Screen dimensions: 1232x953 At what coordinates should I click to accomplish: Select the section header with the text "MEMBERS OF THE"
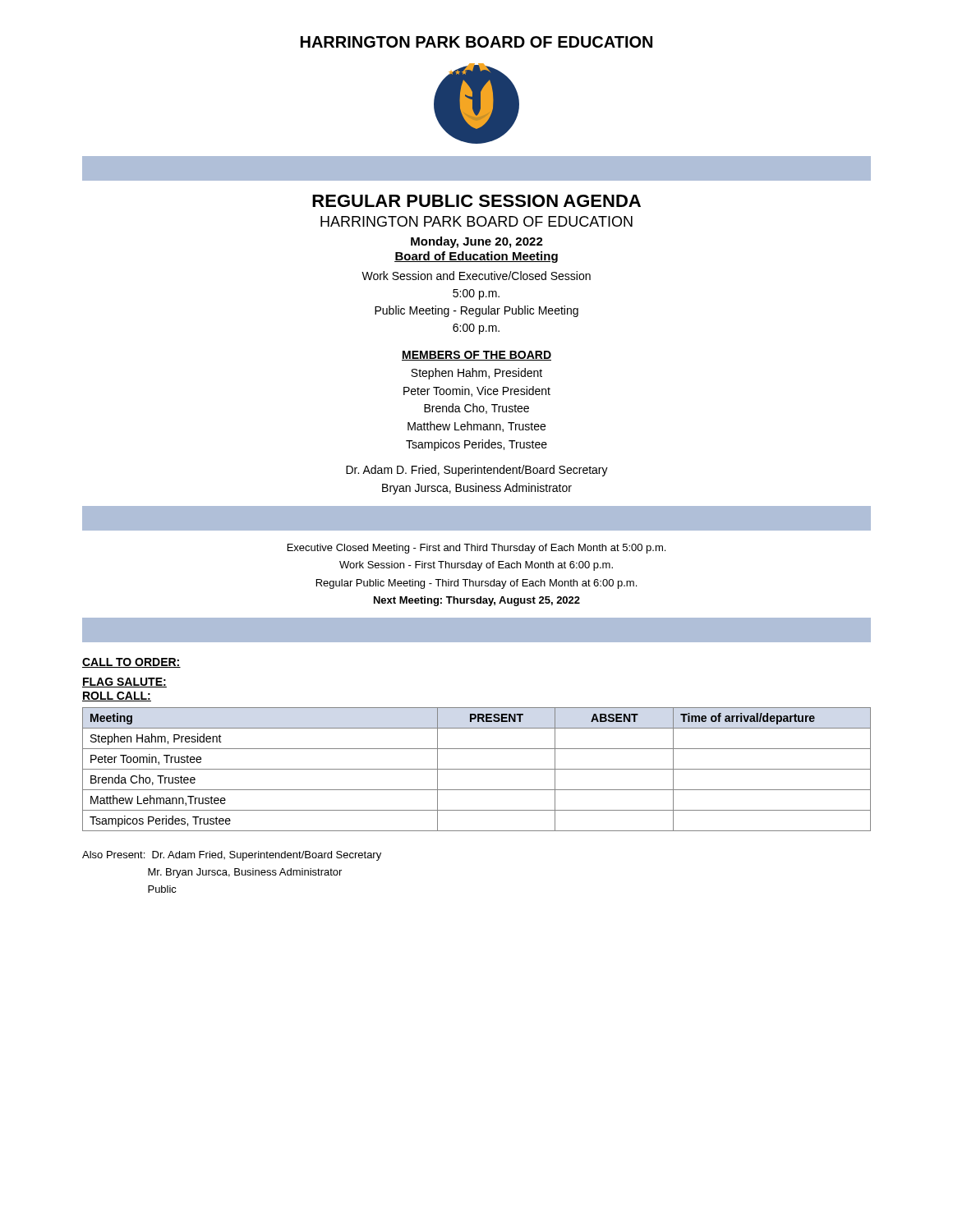click(x=476, y=355)
